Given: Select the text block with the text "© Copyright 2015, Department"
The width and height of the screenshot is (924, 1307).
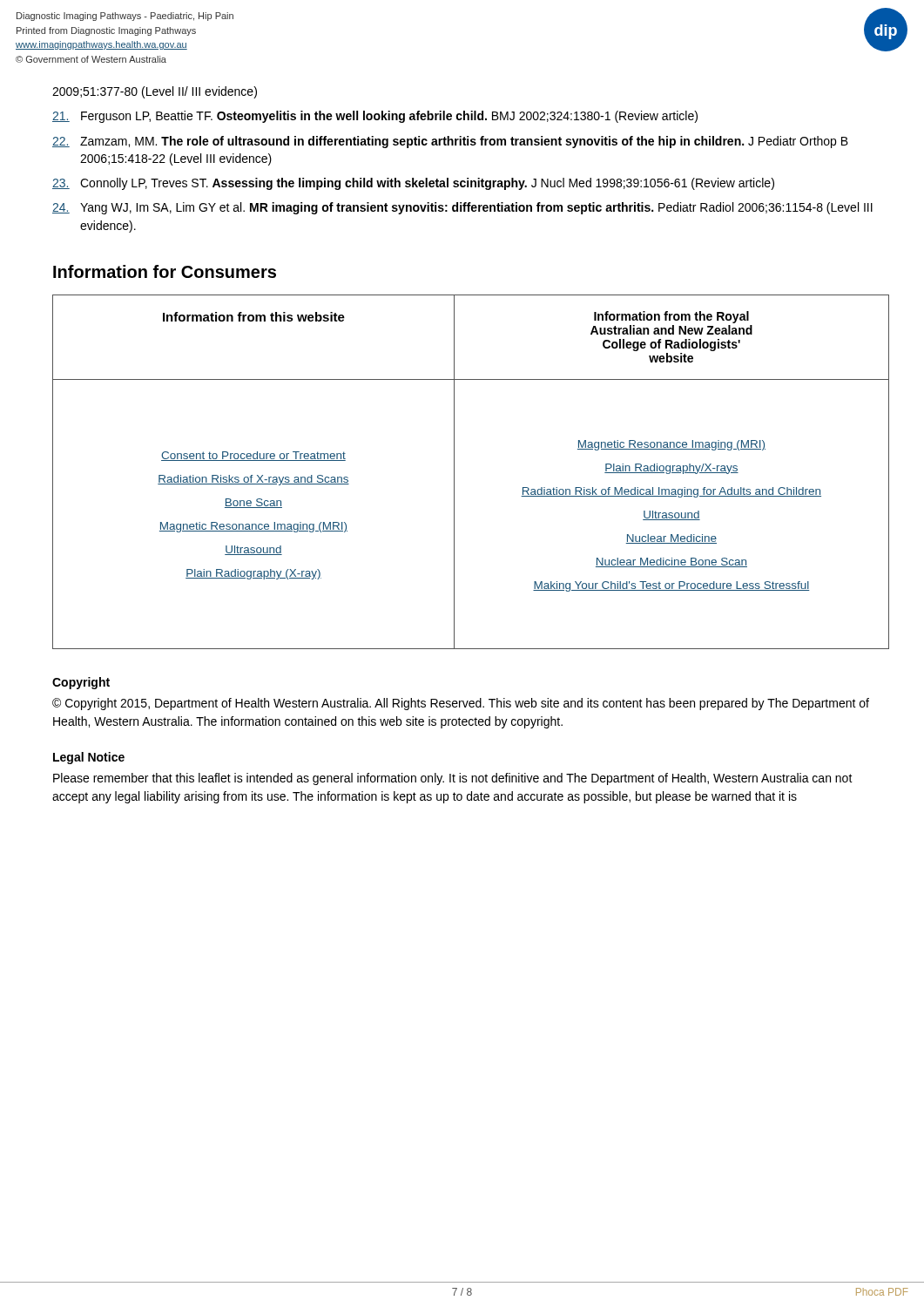Looking at the screenshot, I should click(x=461, y=712).
